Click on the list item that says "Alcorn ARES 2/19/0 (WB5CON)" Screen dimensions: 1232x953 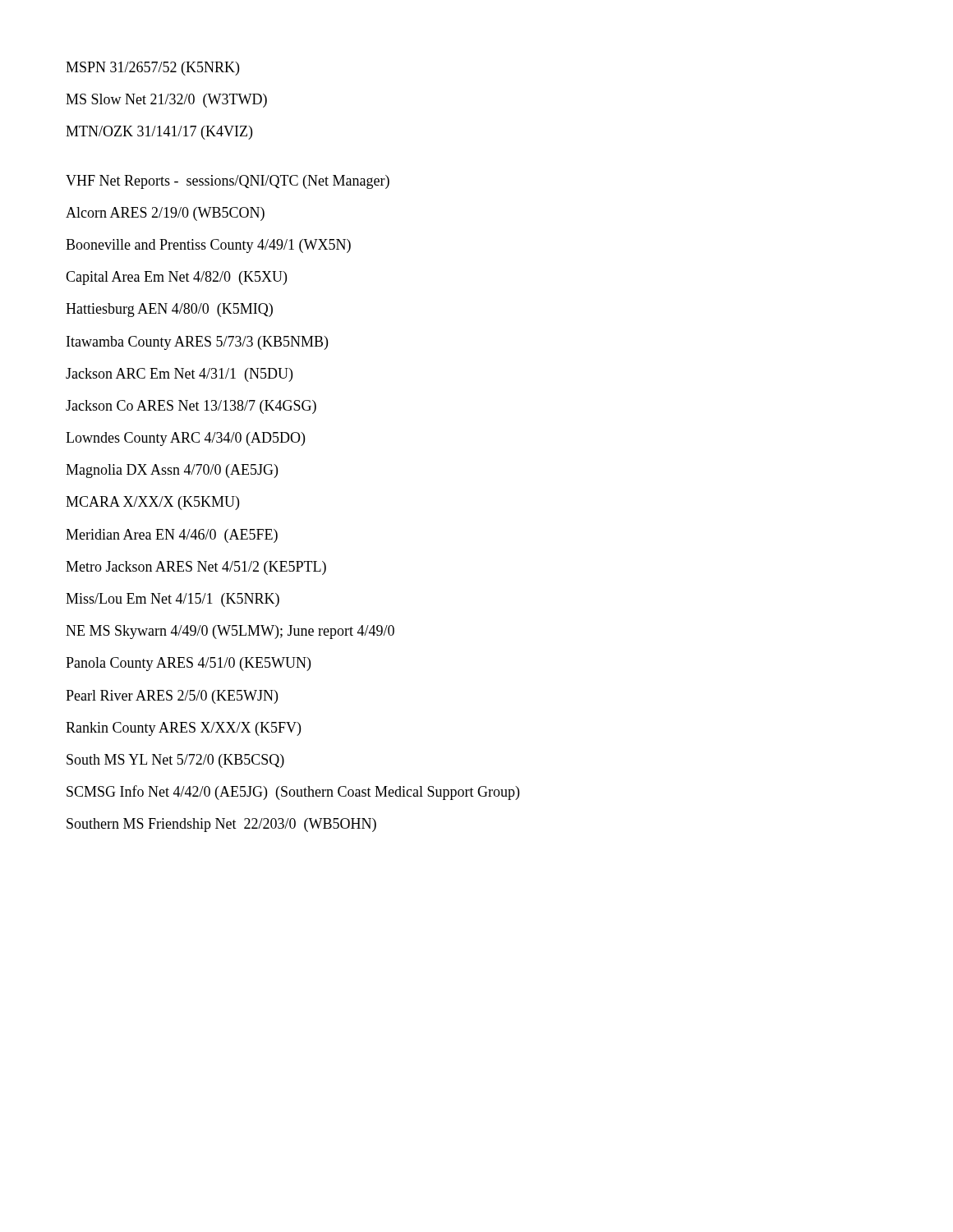coord(165,213)
